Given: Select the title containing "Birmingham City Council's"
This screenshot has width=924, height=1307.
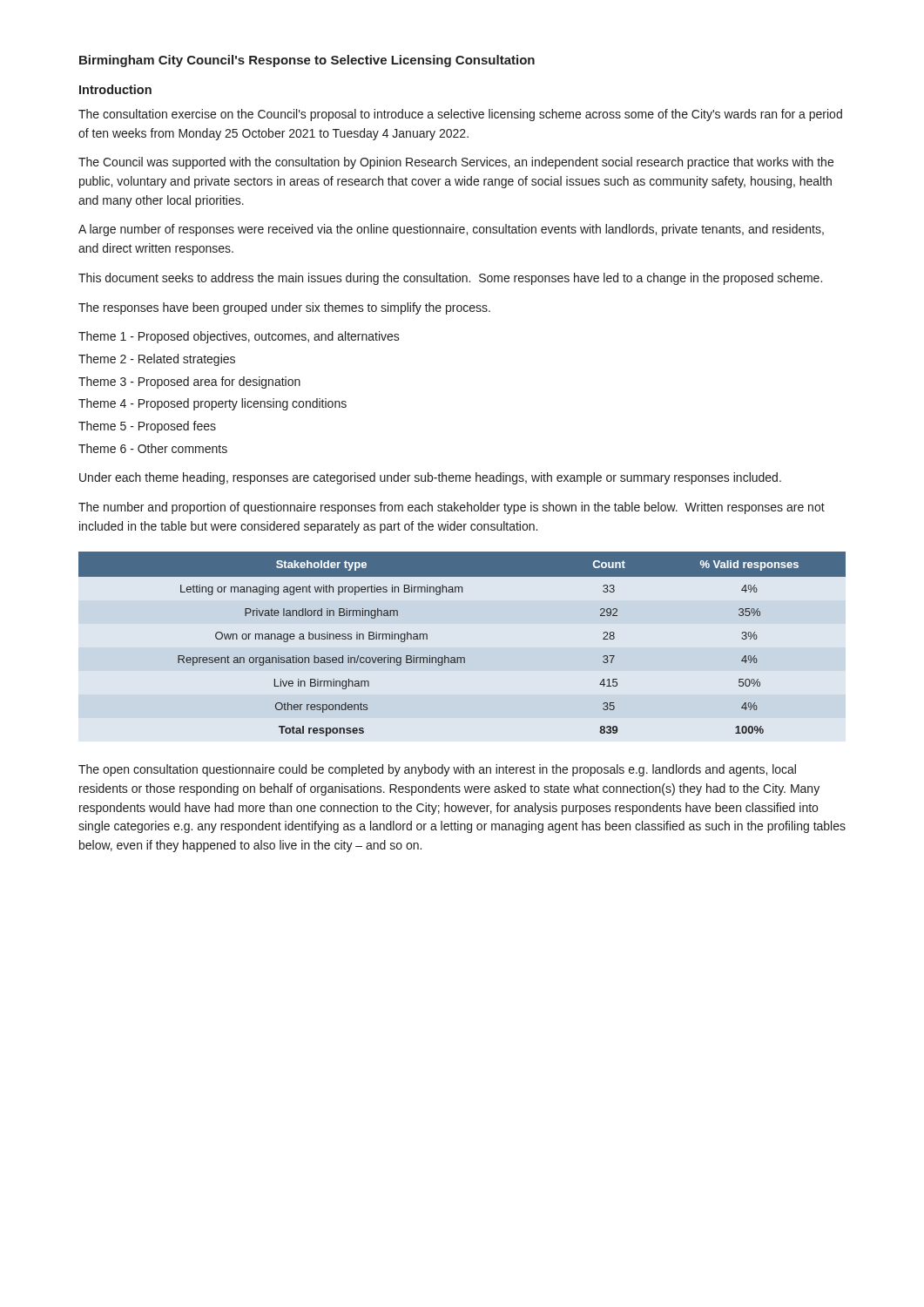Looking at the screenshot, I should tap(307, 60).
